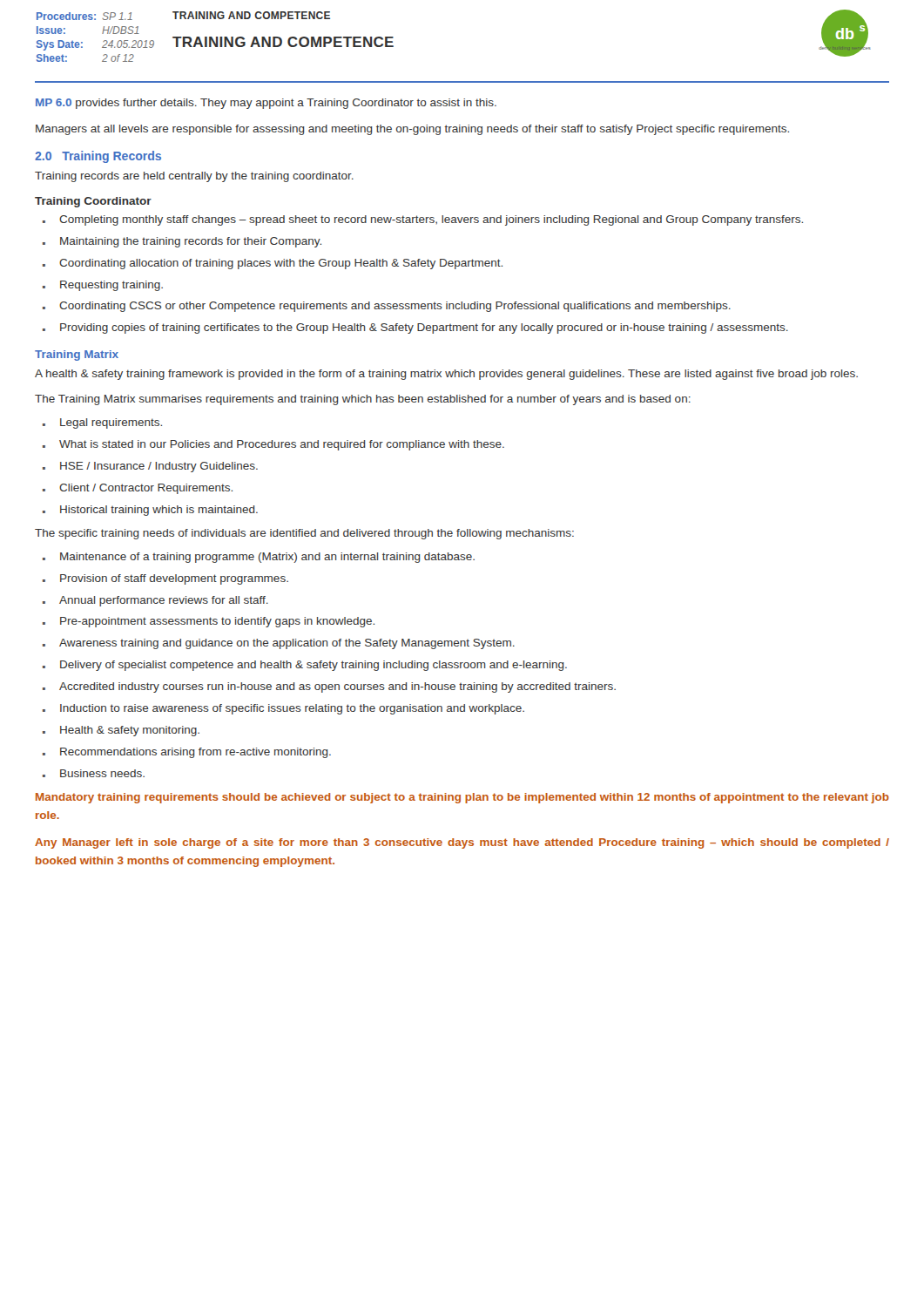Click on the text starting "▪ Providing copies of training certificates to"

pos(415,329)
